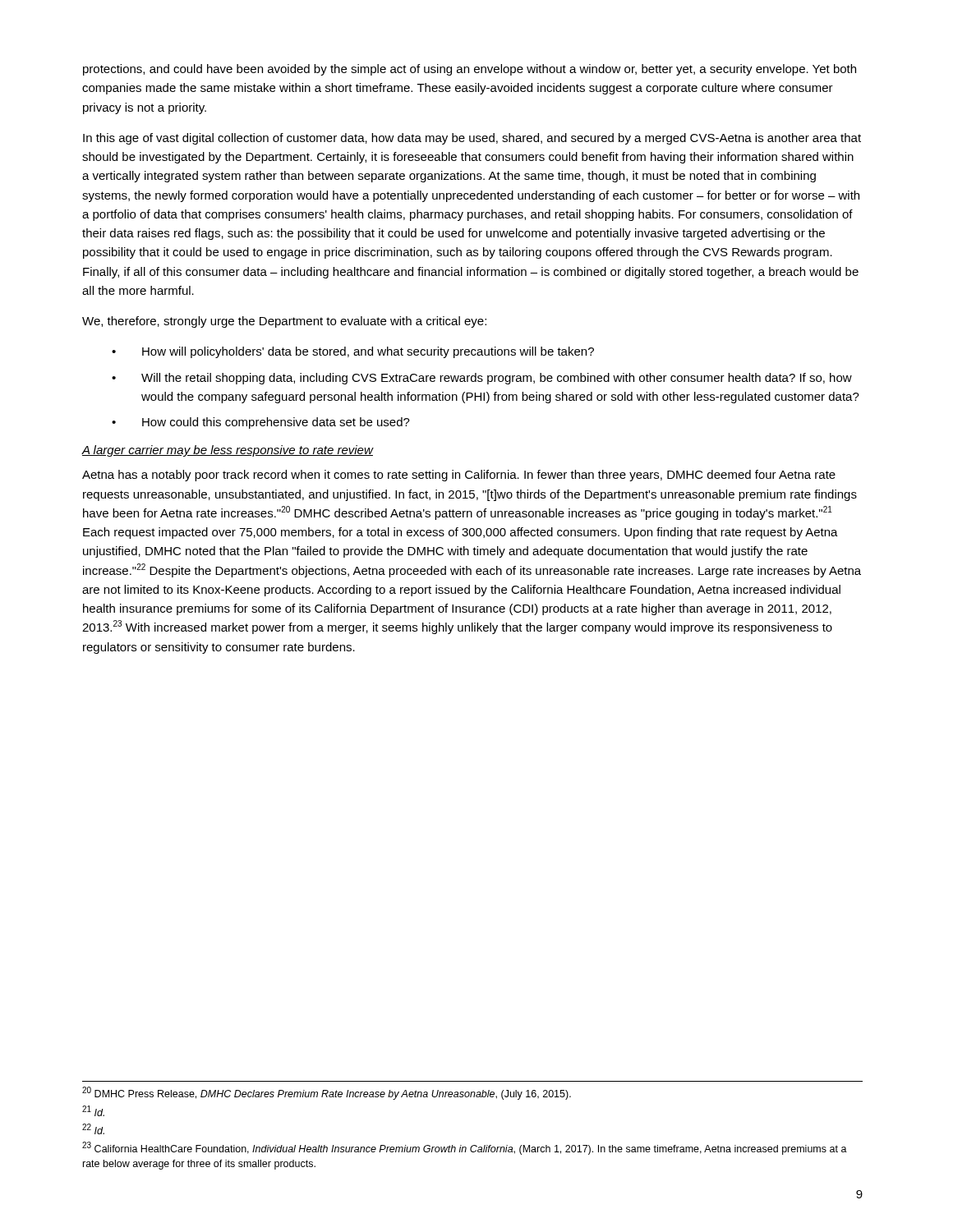Select the text block that says "protections, and could have been avoided"
Image resolution: width=953 pixels, height=1232 pixels.
[470, 88]
